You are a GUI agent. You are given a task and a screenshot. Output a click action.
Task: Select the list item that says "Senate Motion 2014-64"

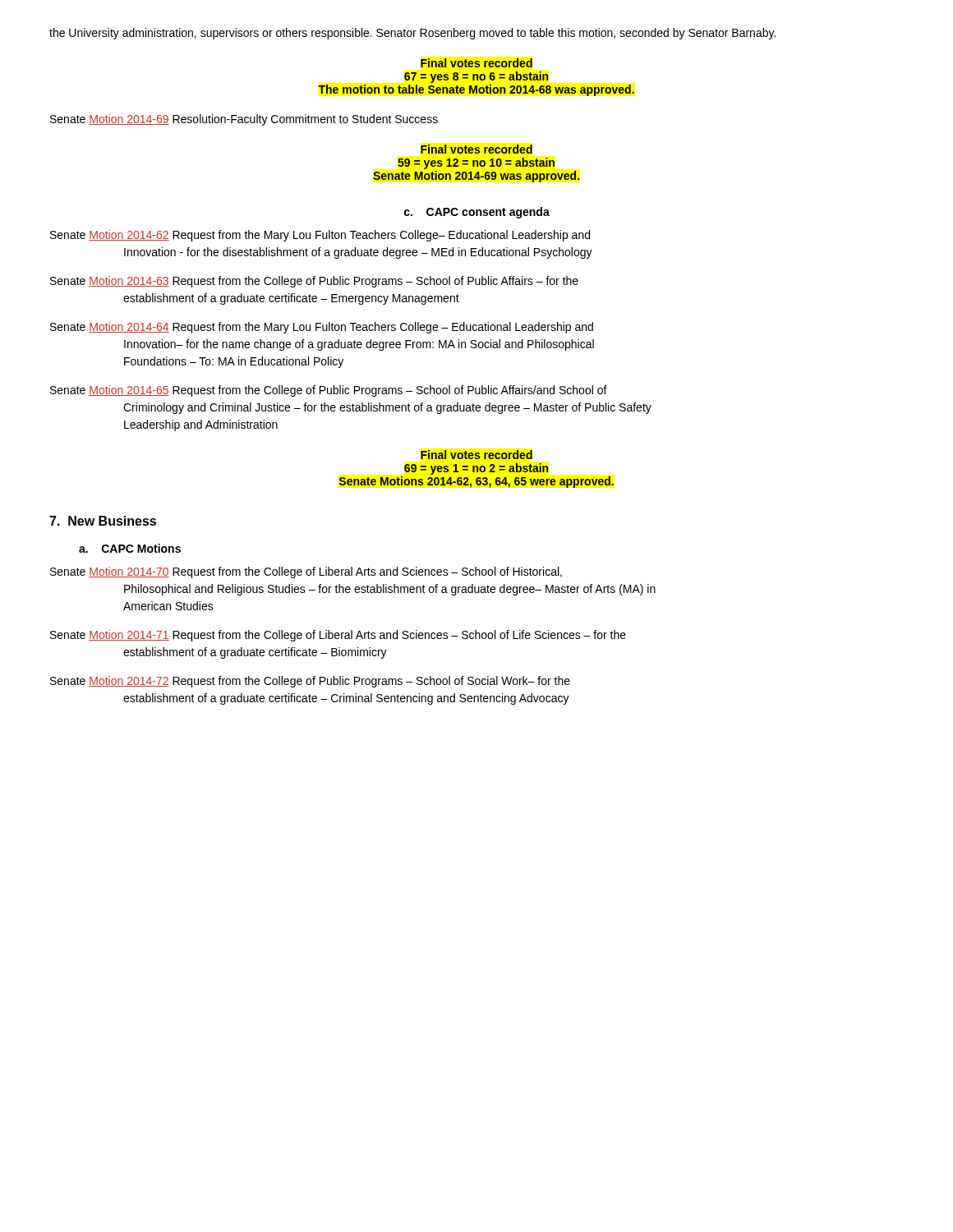coord(476,345)
